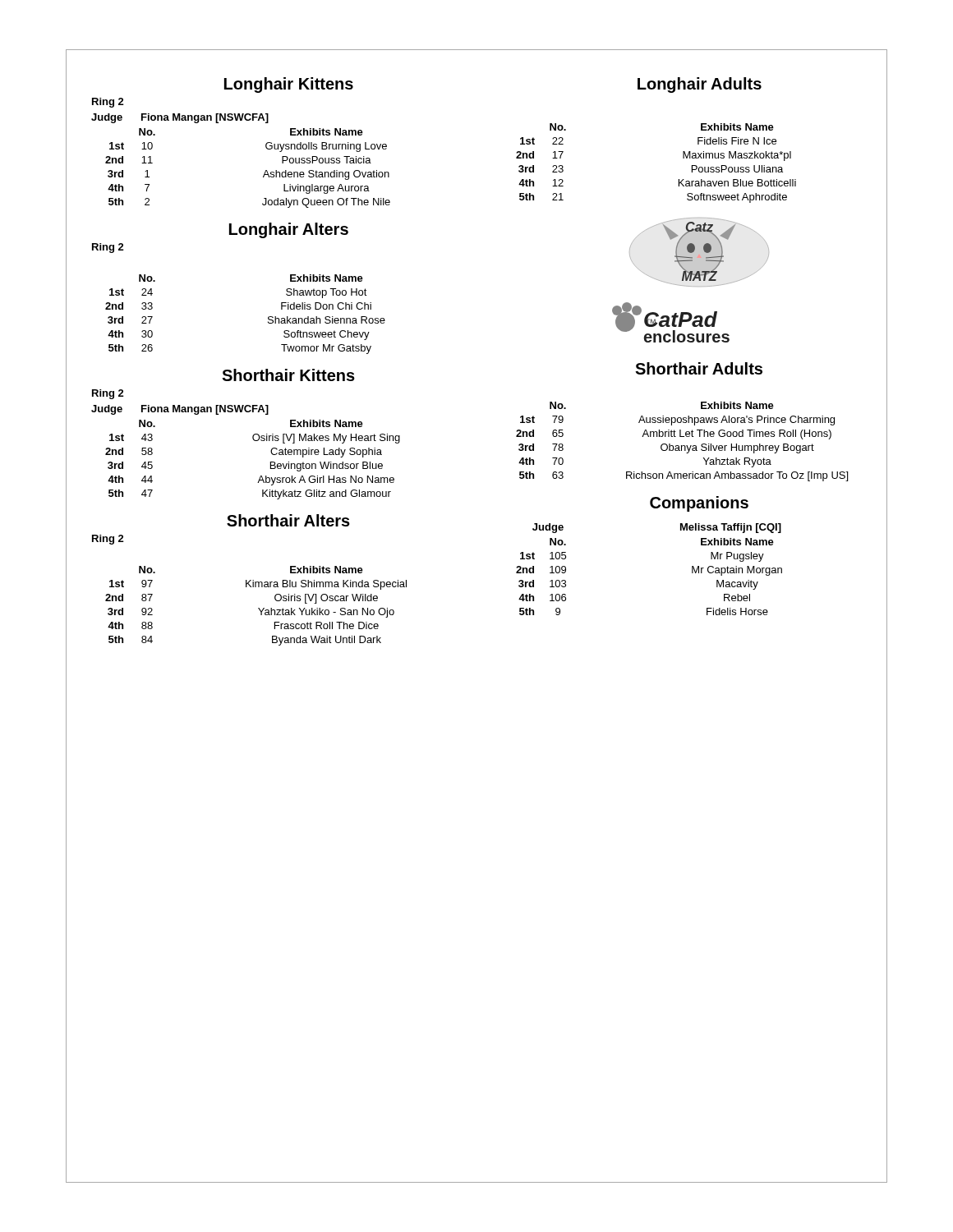Find the table that mentions "Aussieposhpaws Alora's Prince Charming"
This screenshot has height=1232, width=953.
click(699, 440)
